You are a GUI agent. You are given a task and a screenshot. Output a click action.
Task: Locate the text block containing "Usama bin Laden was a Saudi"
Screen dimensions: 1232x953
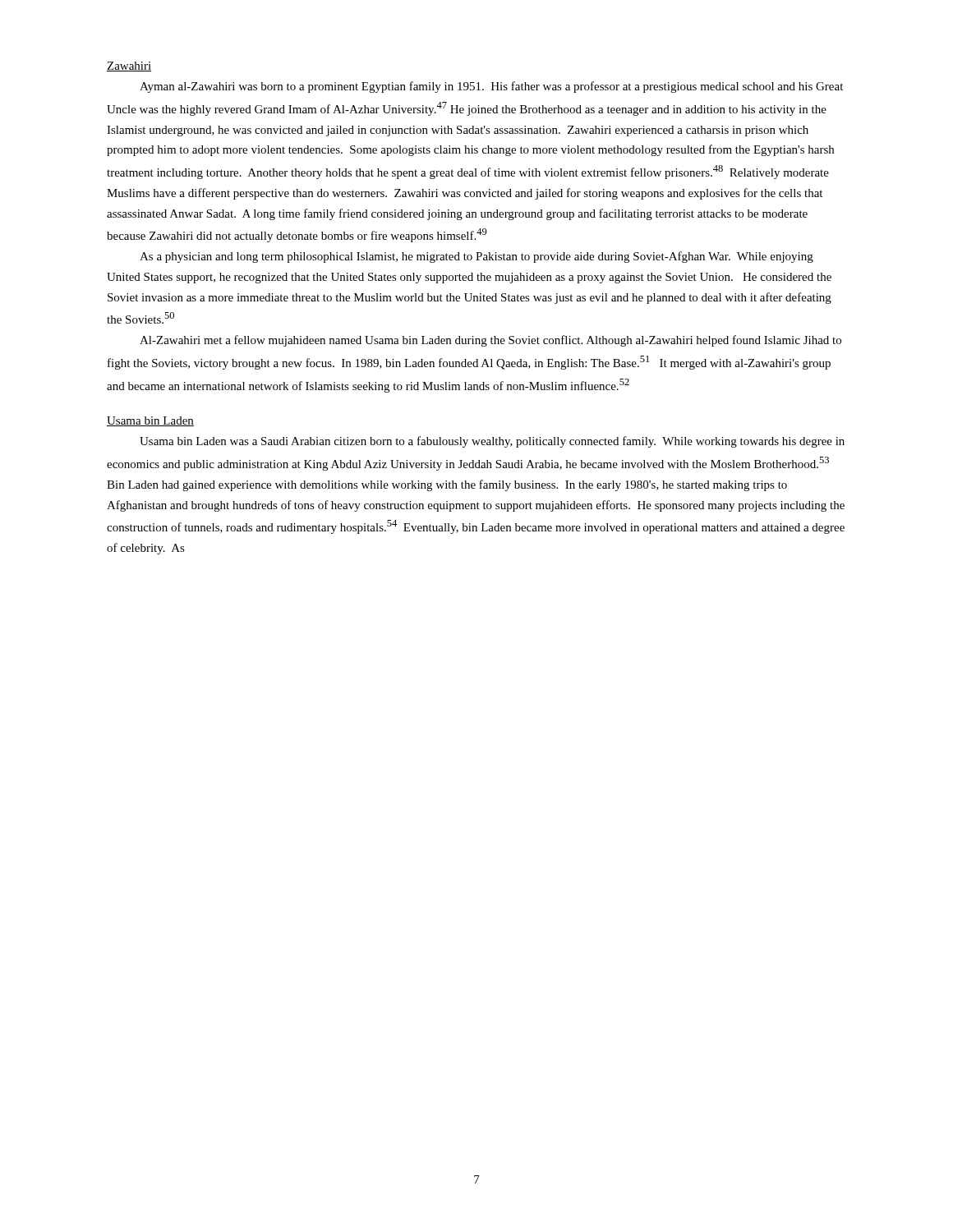(x=476, y=495)
